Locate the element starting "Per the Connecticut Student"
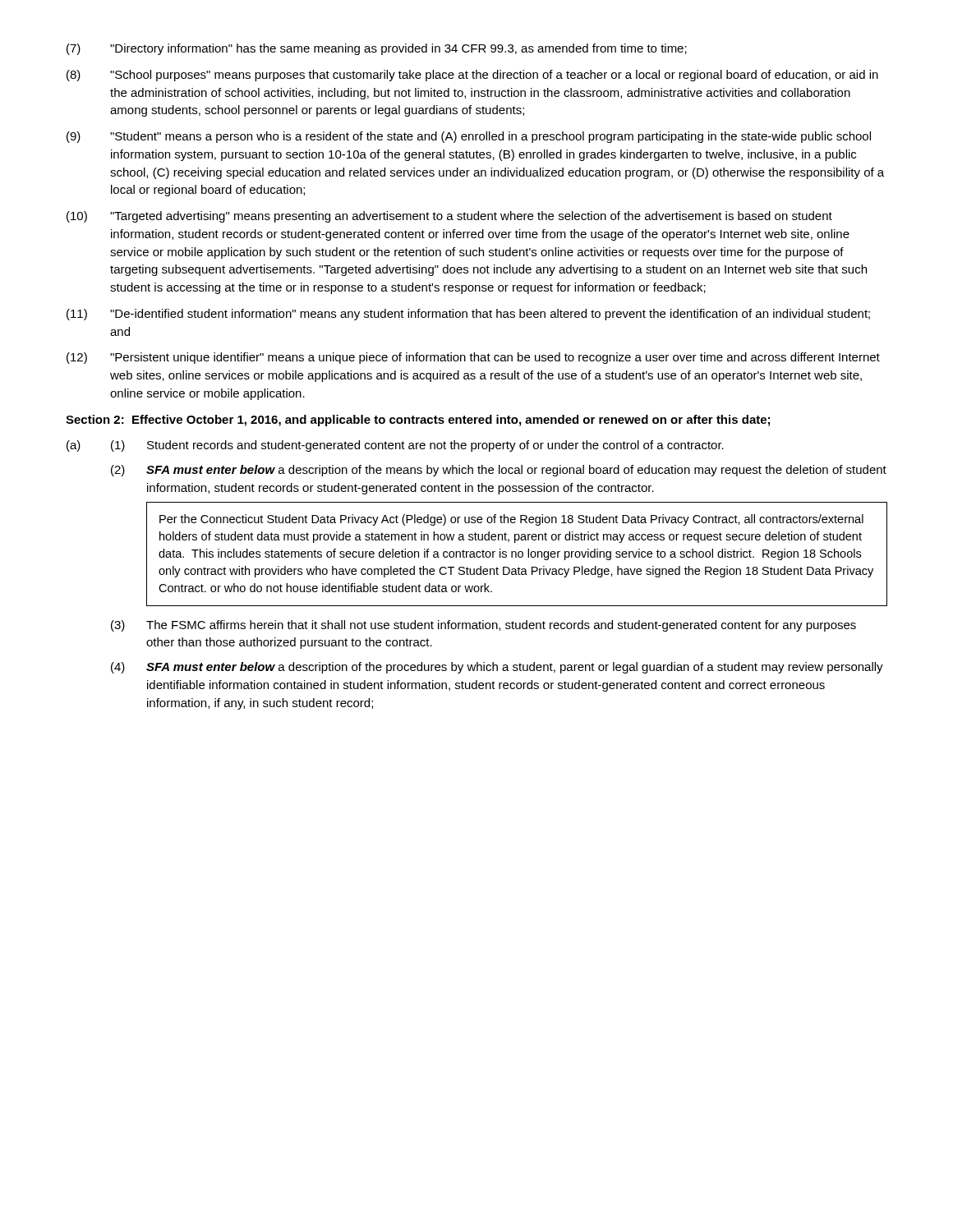The width and height of the screenshot is (953, 1232). click(516, 553)
